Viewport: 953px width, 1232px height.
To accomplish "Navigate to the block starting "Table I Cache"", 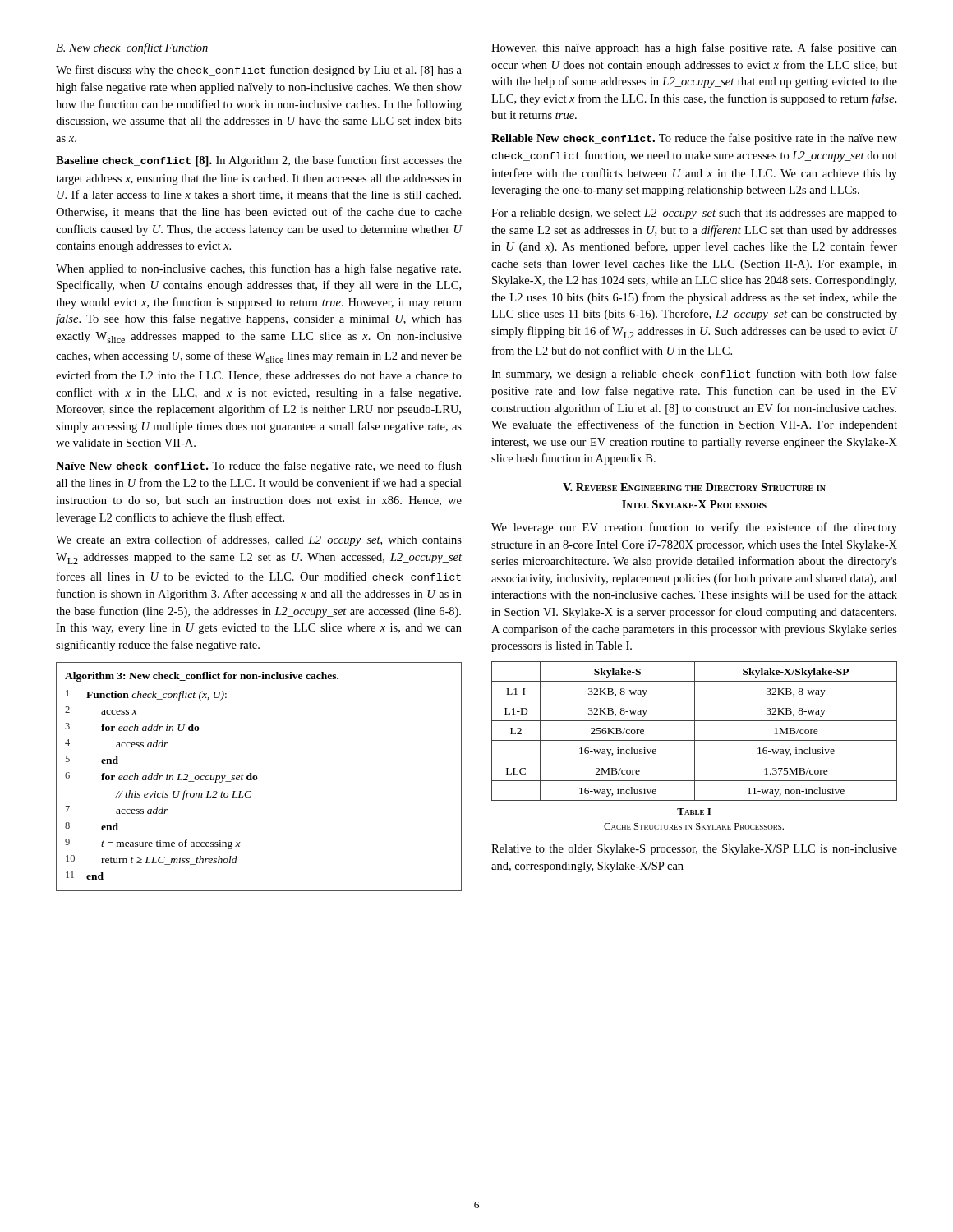I will click(694, 819).
